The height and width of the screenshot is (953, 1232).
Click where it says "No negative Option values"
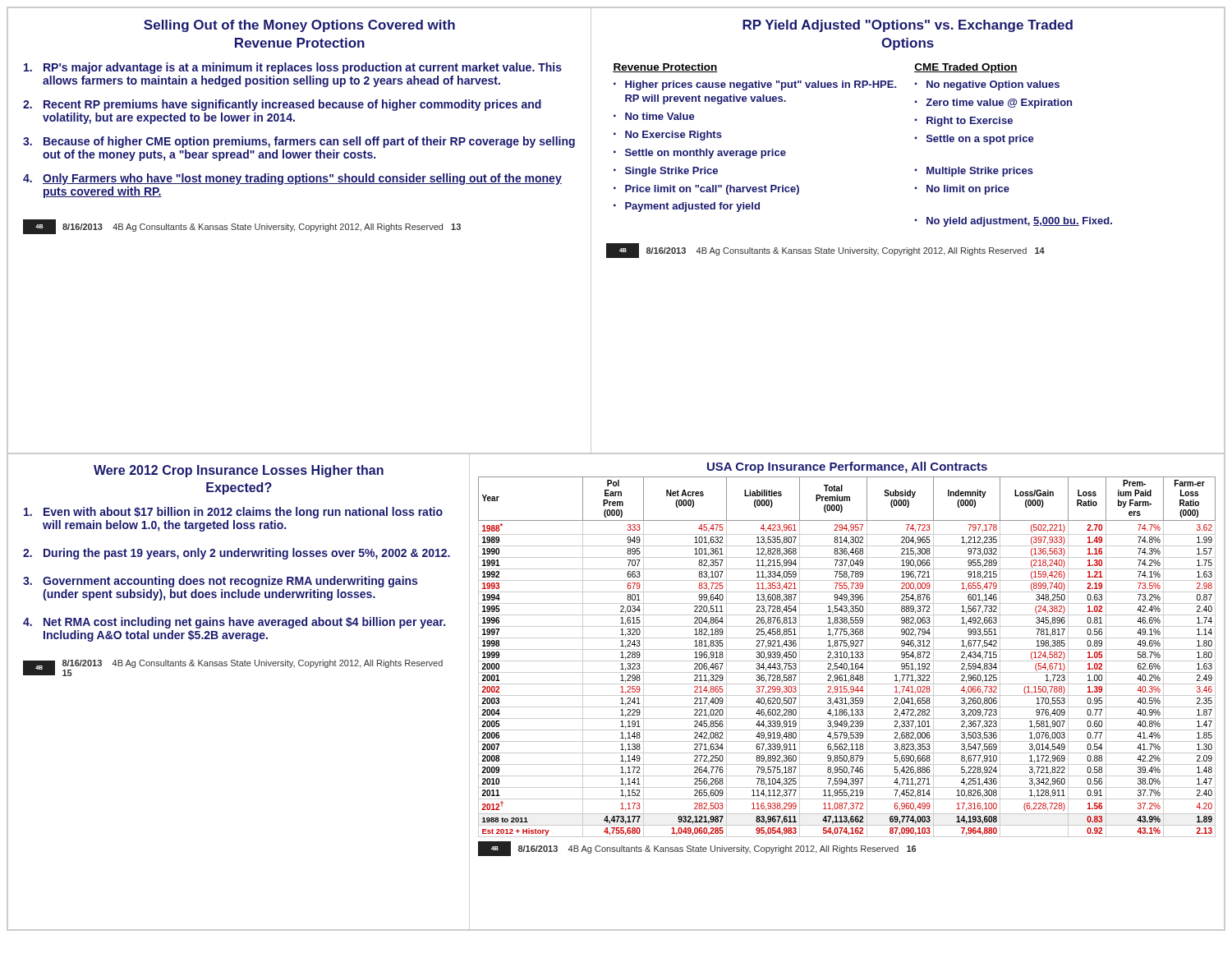(993, 84)
